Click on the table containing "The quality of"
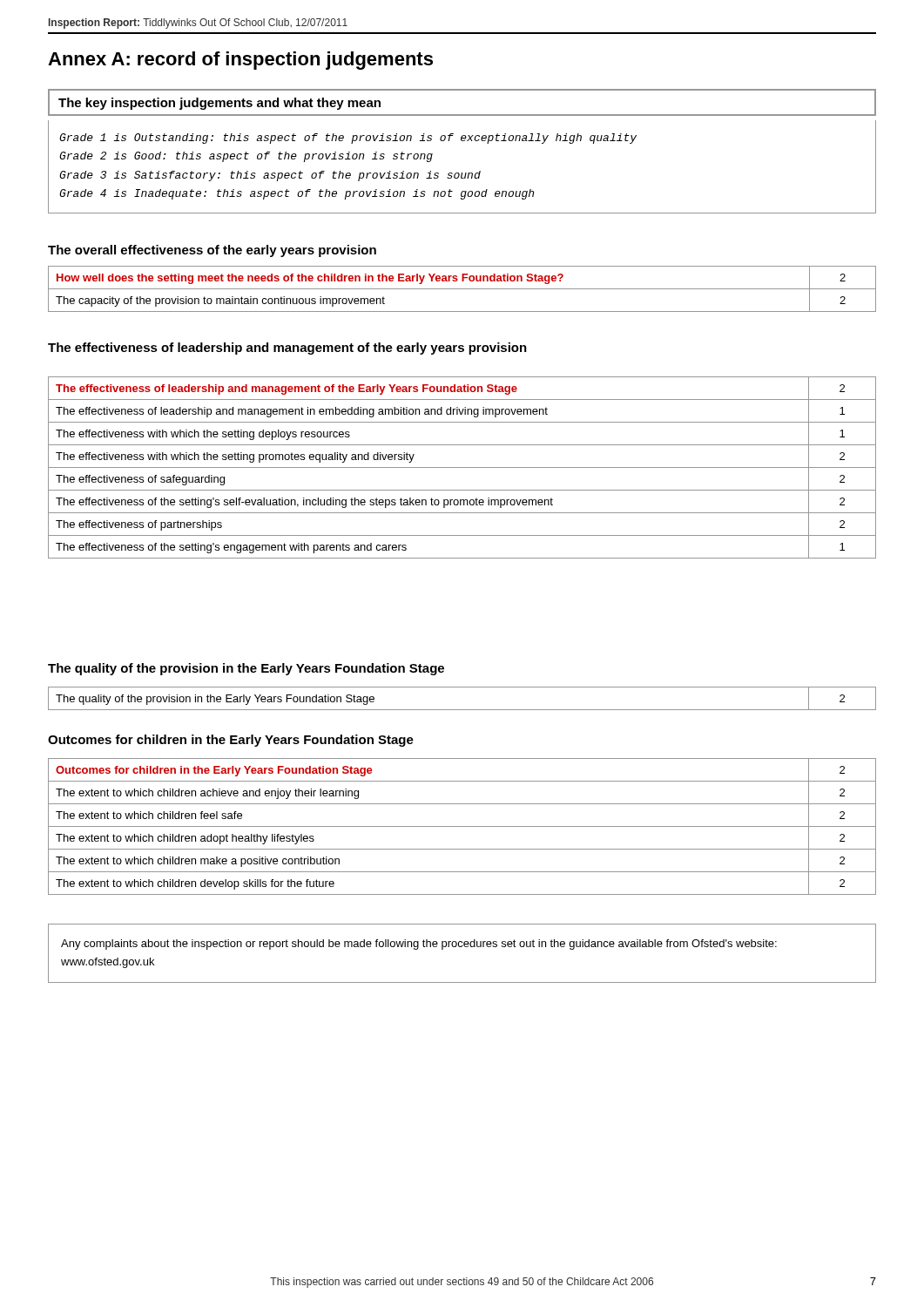The height and width of the screenshot is (1307, 924). pos(462,698)
